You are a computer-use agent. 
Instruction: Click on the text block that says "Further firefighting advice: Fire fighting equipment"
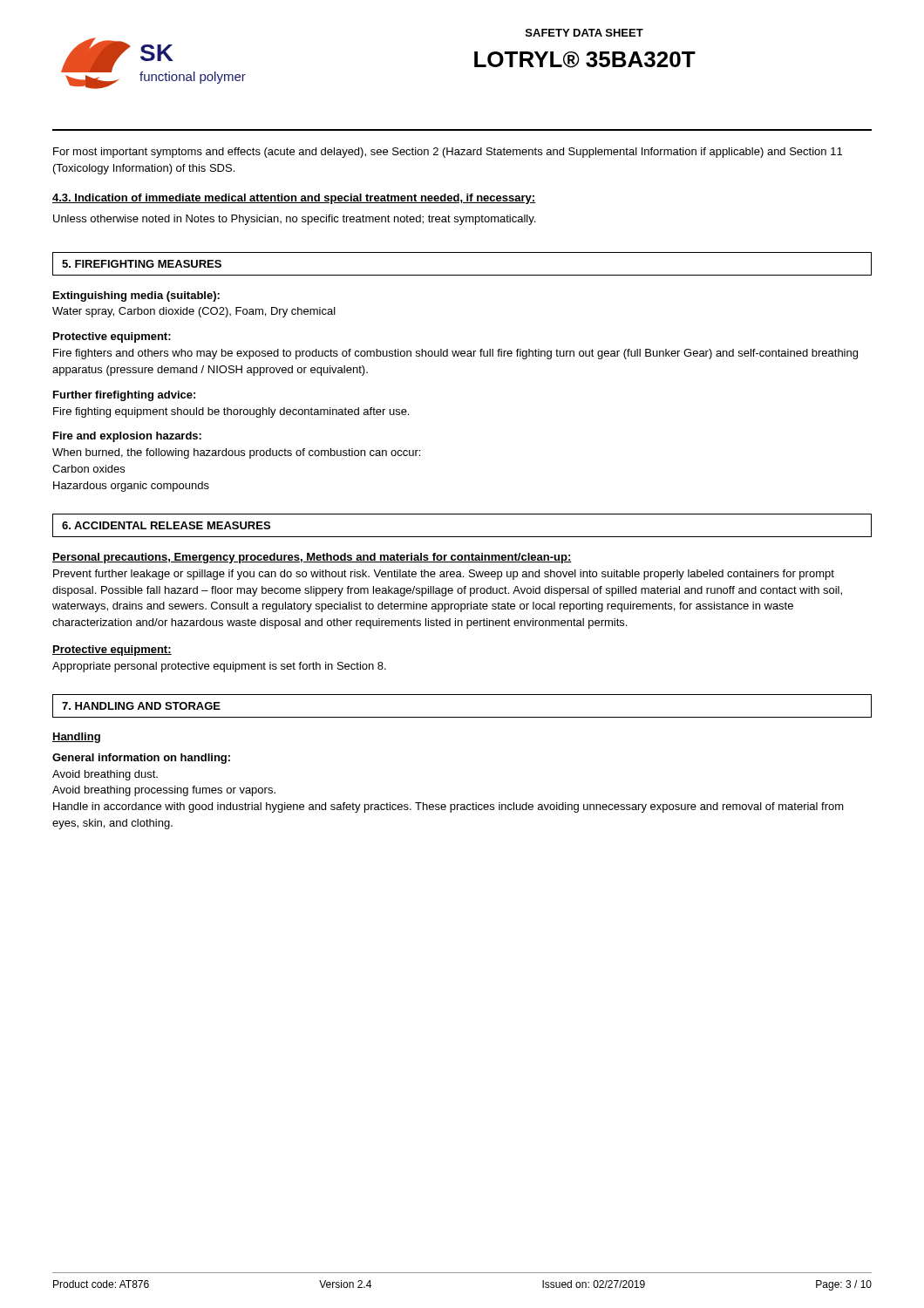click(231, 403)
